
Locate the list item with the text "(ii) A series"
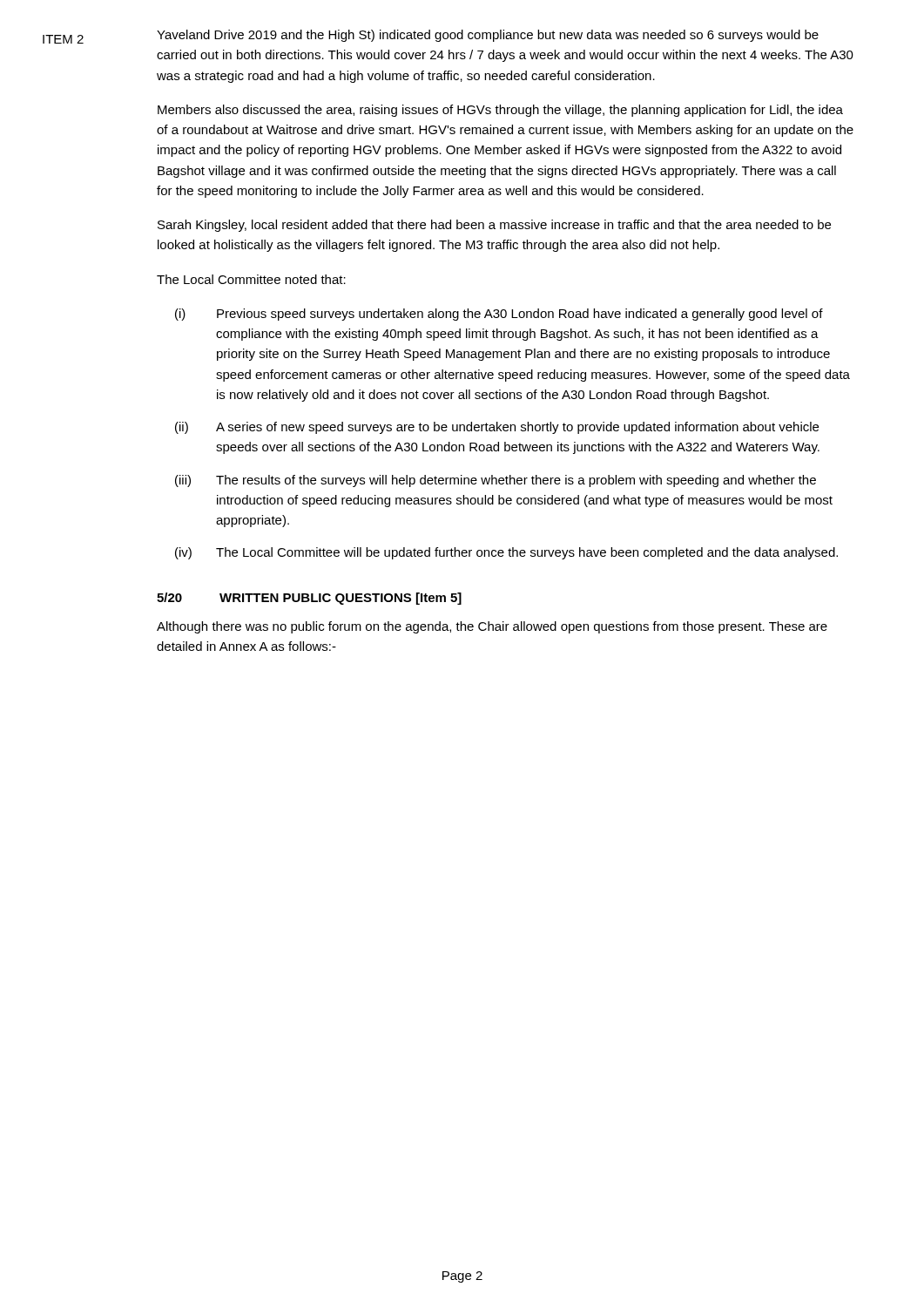[506, 437]
